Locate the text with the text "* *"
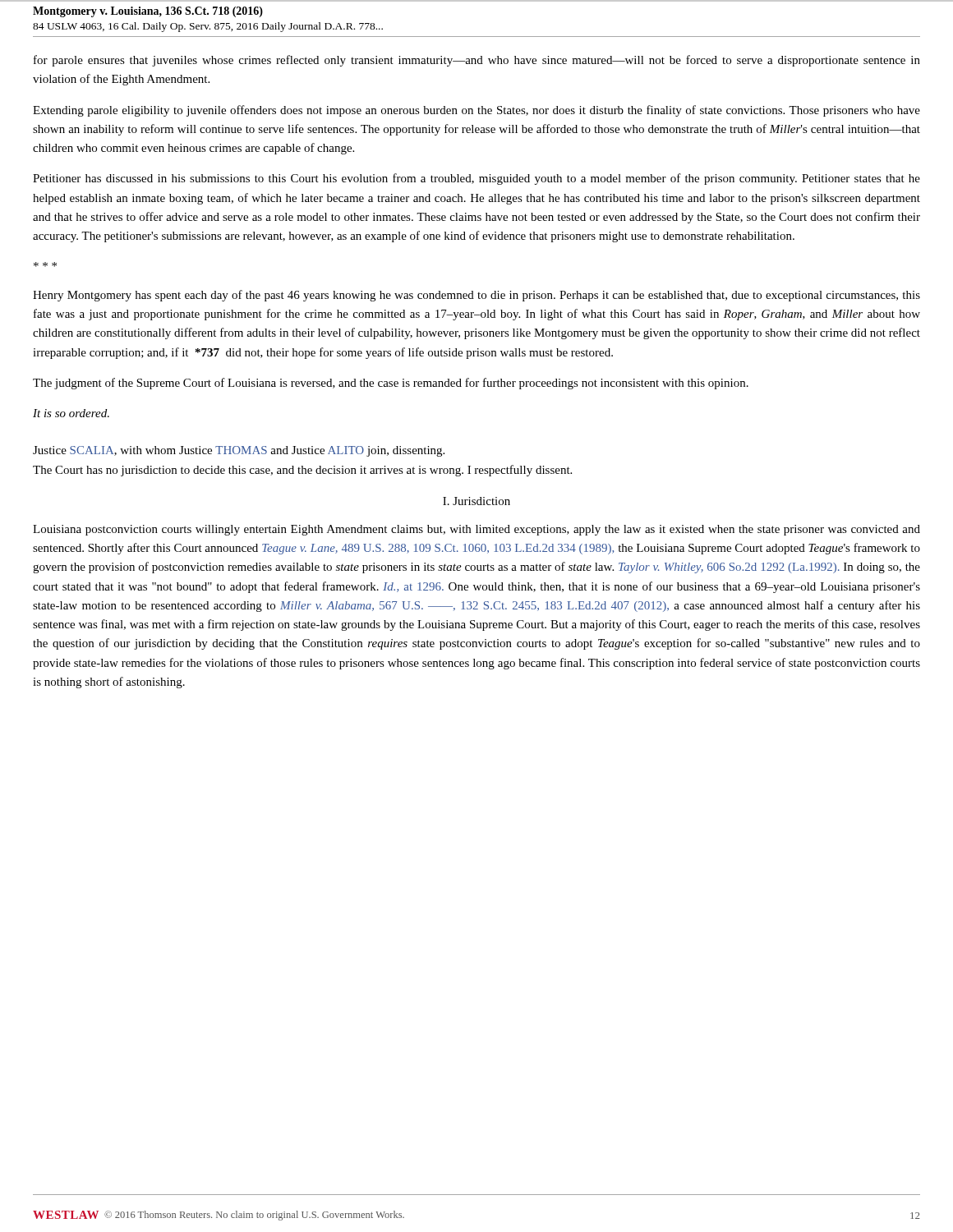953x1232 pixels. click(45, 266)
